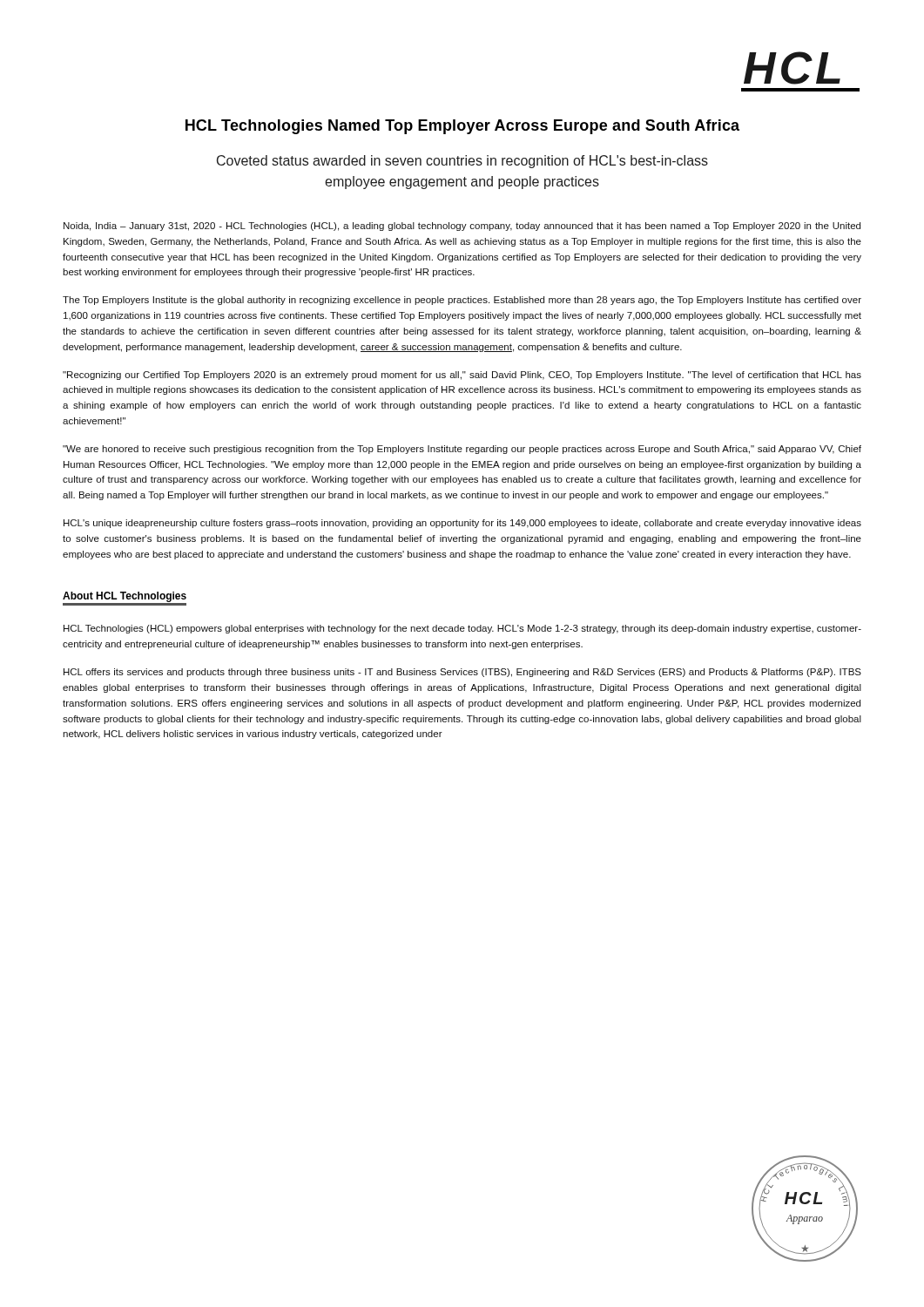Locate the text block starting "HCL Technologies Named Top Employer Across Europe and"
This screenshot has width=924, height=1307.
pyautogui.click(x=462, y=125)
